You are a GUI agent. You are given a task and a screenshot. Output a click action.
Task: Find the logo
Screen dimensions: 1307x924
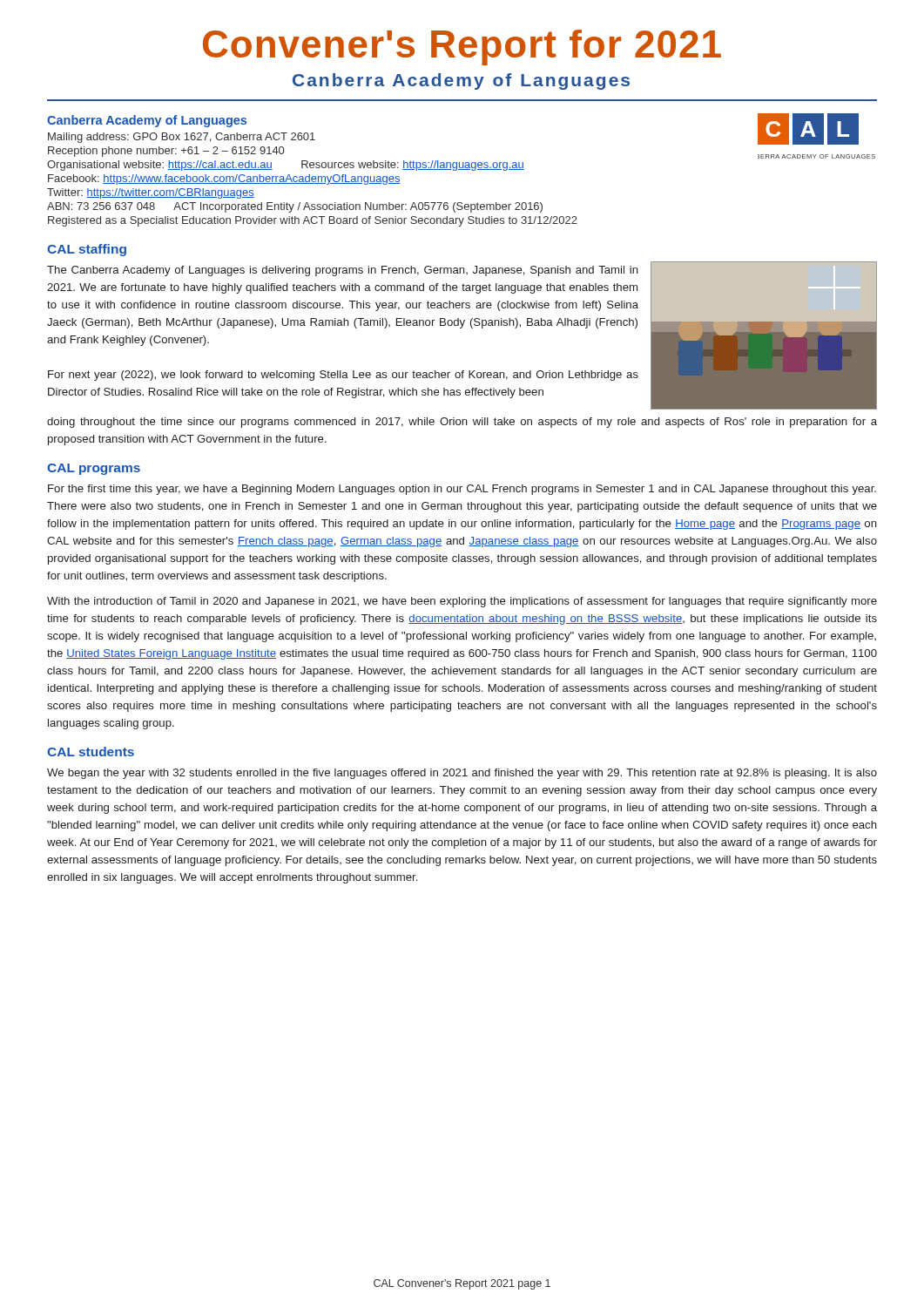pyautogui.click(x=816, y=148)
